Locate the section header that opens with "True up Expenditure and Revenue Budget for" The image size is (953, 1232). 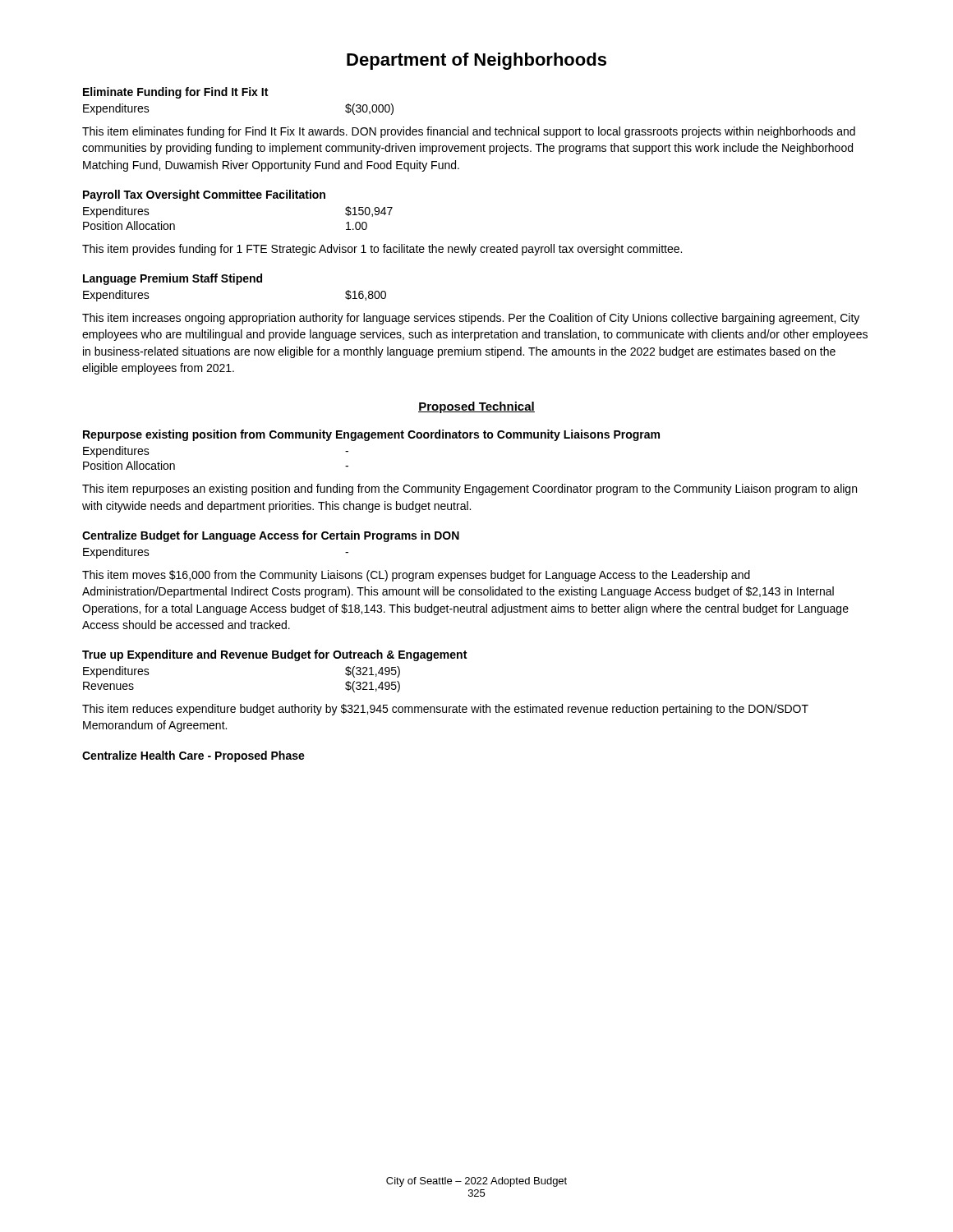[275, 655]
